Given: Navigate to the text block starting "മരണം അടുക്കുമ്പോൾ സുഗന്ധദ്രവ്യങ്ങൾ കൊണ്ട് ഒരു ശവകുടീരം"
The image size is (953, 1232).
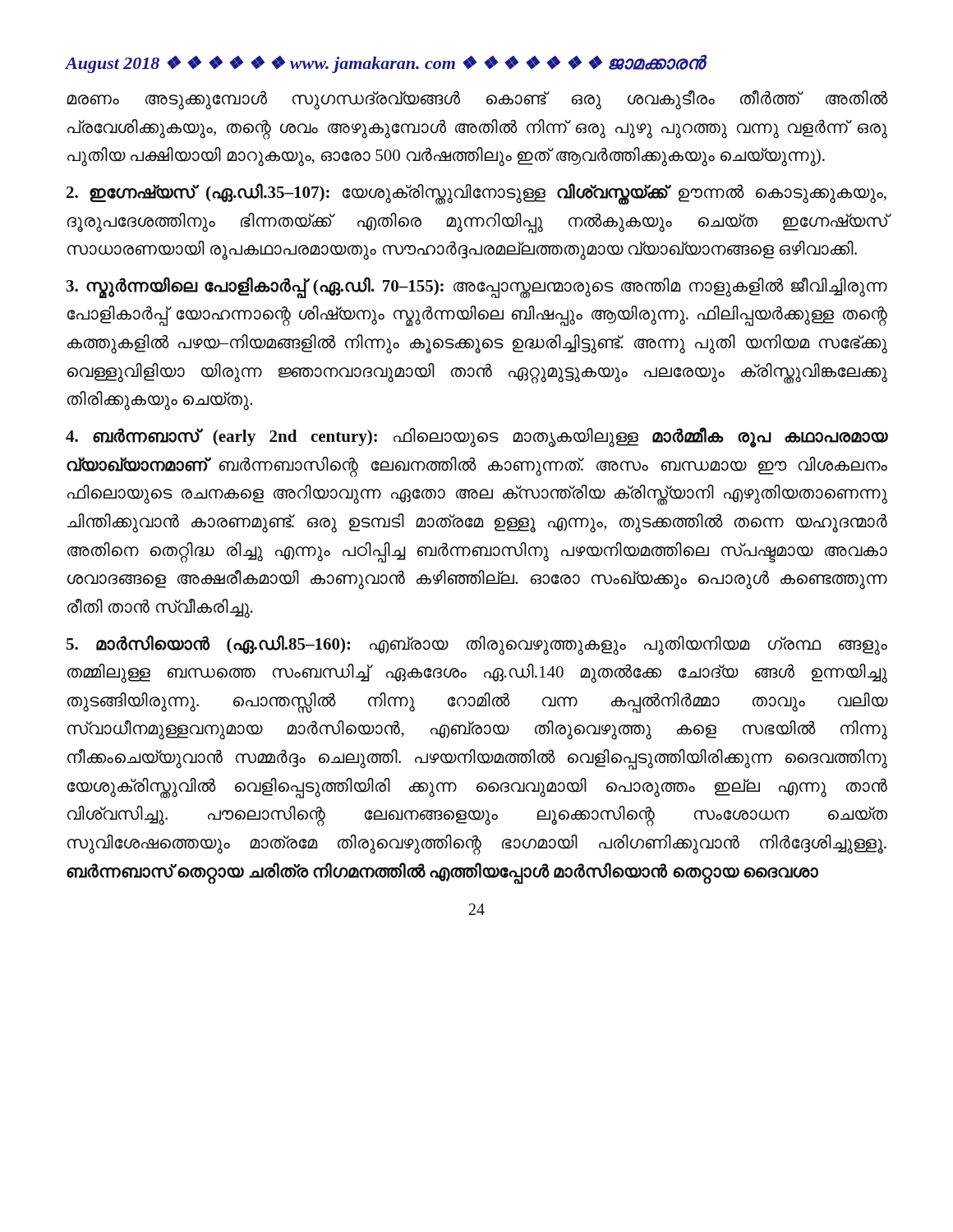Looking at the screenshot, I should tap(476, 127).
